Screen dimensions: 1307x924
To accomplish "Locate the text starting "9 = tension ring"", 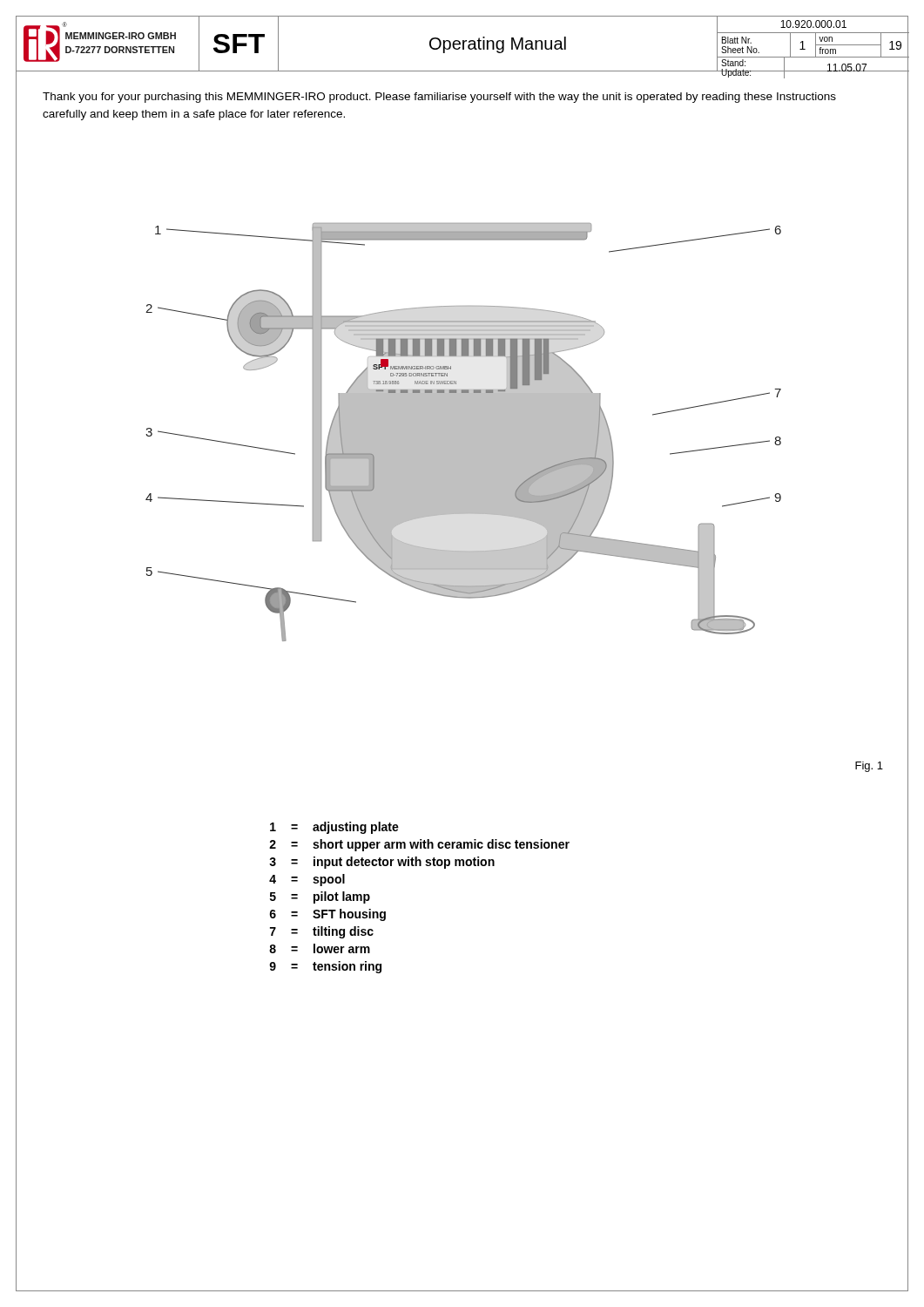I will pos(317,966).
